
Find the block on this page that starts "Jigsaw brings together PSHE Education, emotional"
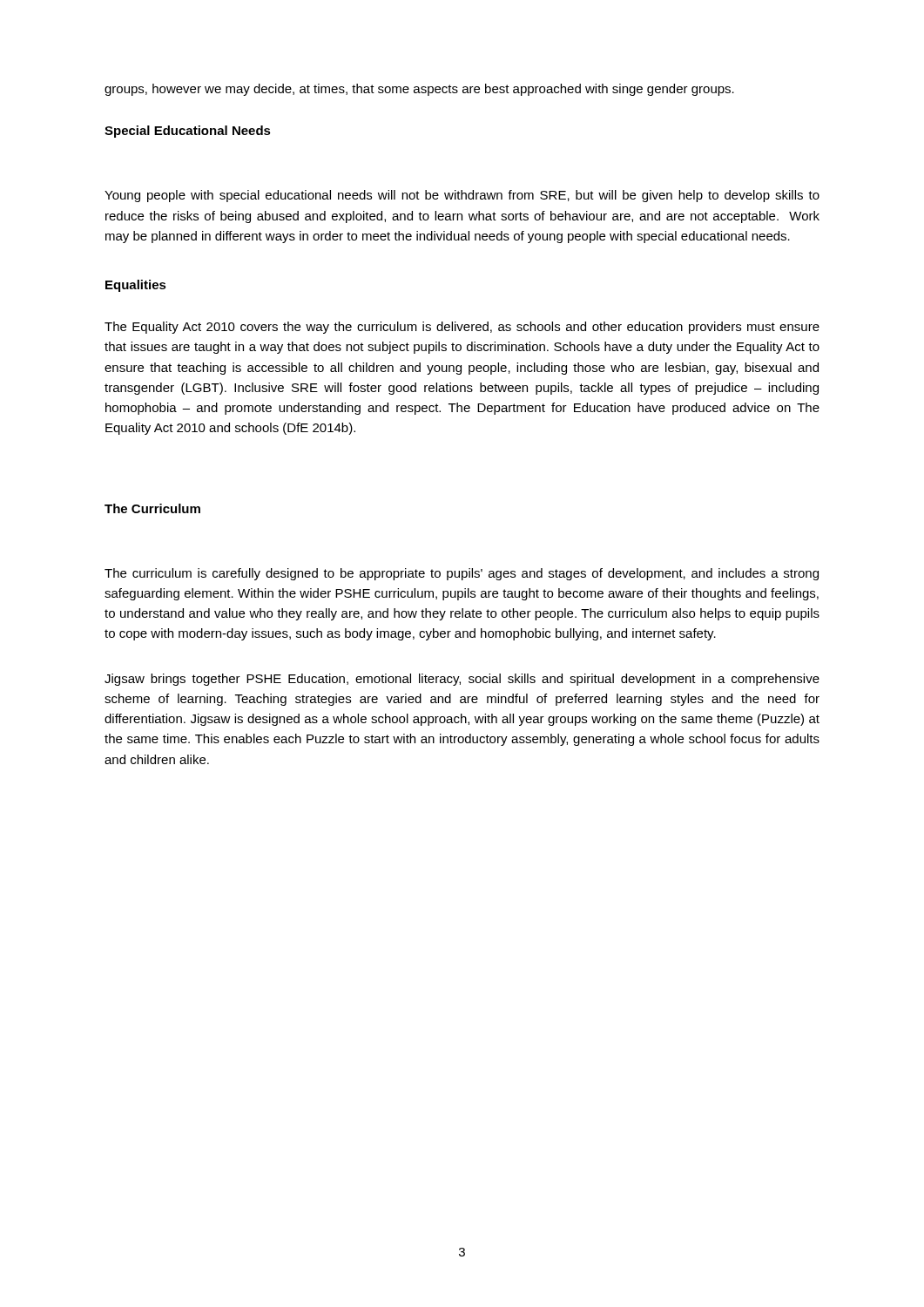point(462,718)
